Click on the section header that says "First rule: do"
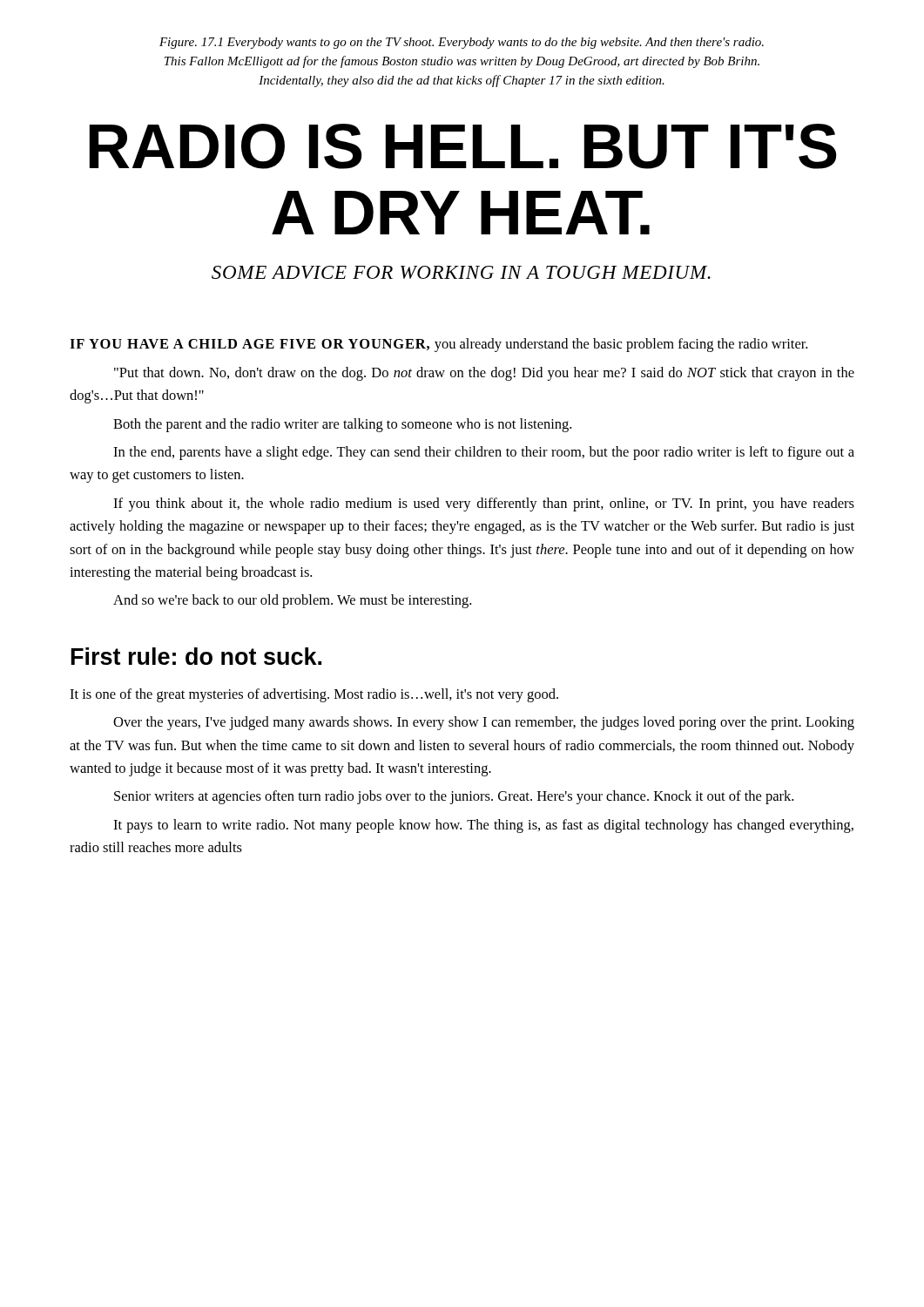Image resolution: width=924 pixels, height=1307 pixels. (196, 657)
